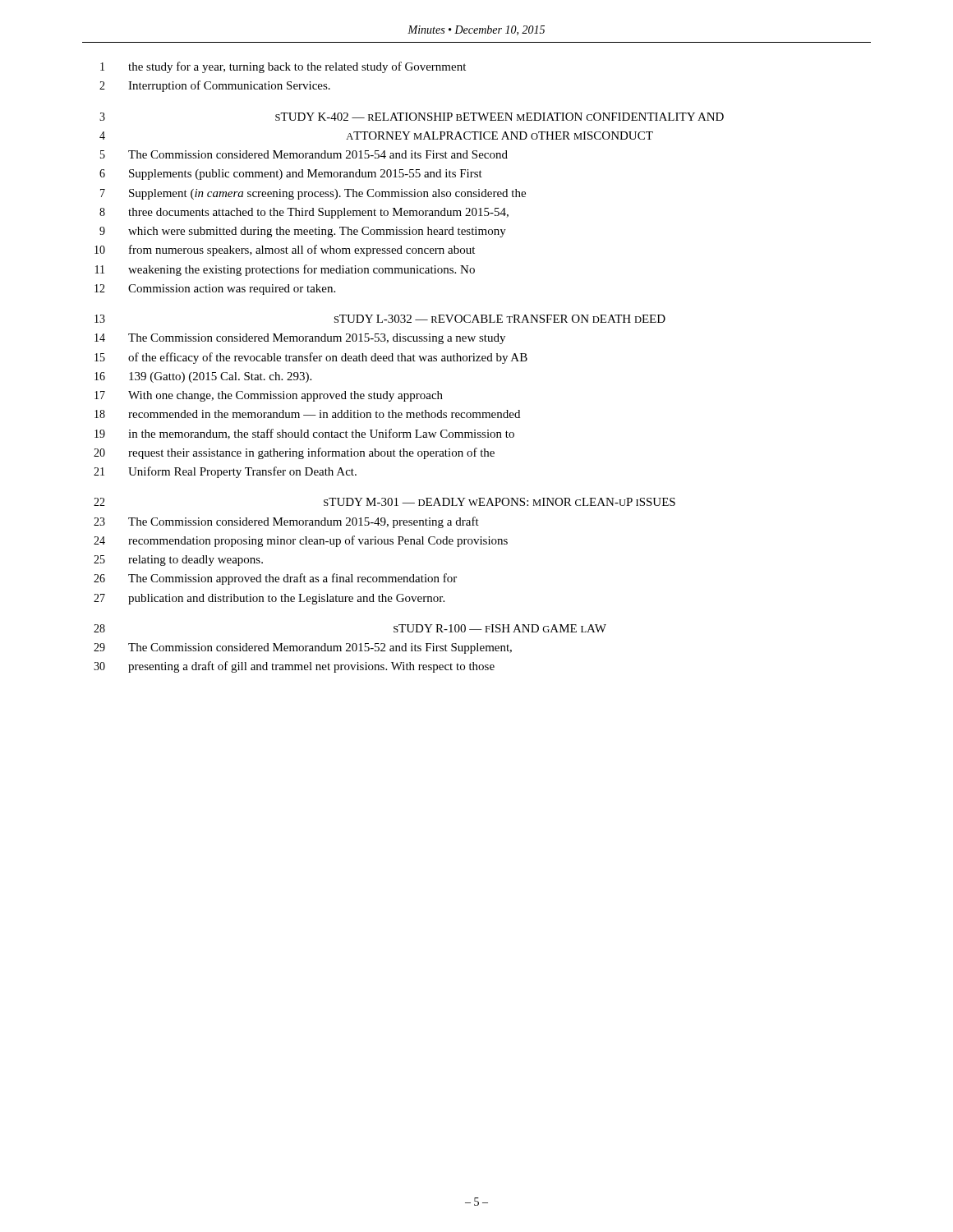Locate the section header that reads "13 STUDY L-3032 — REVOCABLE"
The image size is (953, 1232).
[x=476, y=319]
